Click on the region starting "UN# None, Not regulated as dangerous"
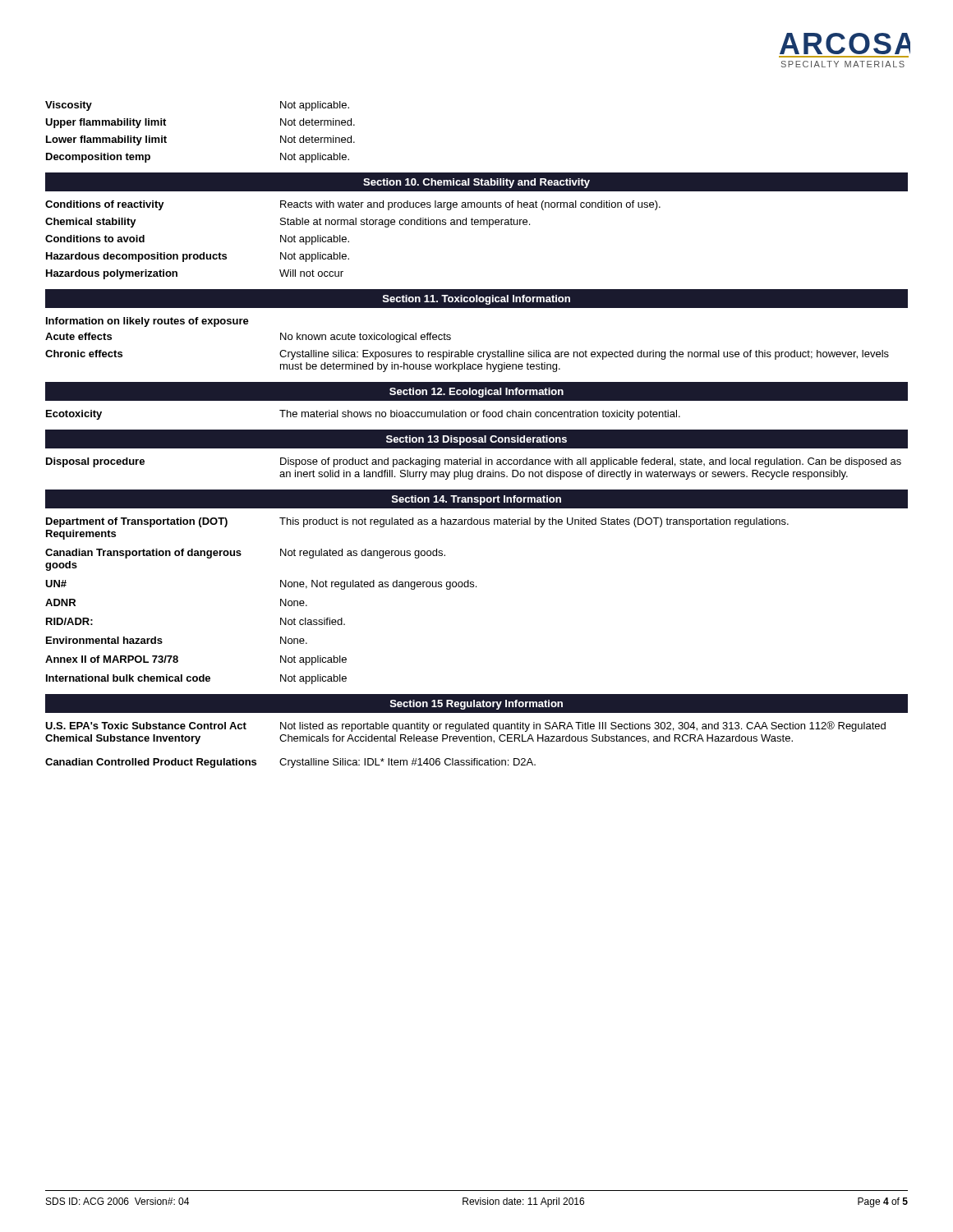This screenshot has width=953, height=1232. [476, 584]
